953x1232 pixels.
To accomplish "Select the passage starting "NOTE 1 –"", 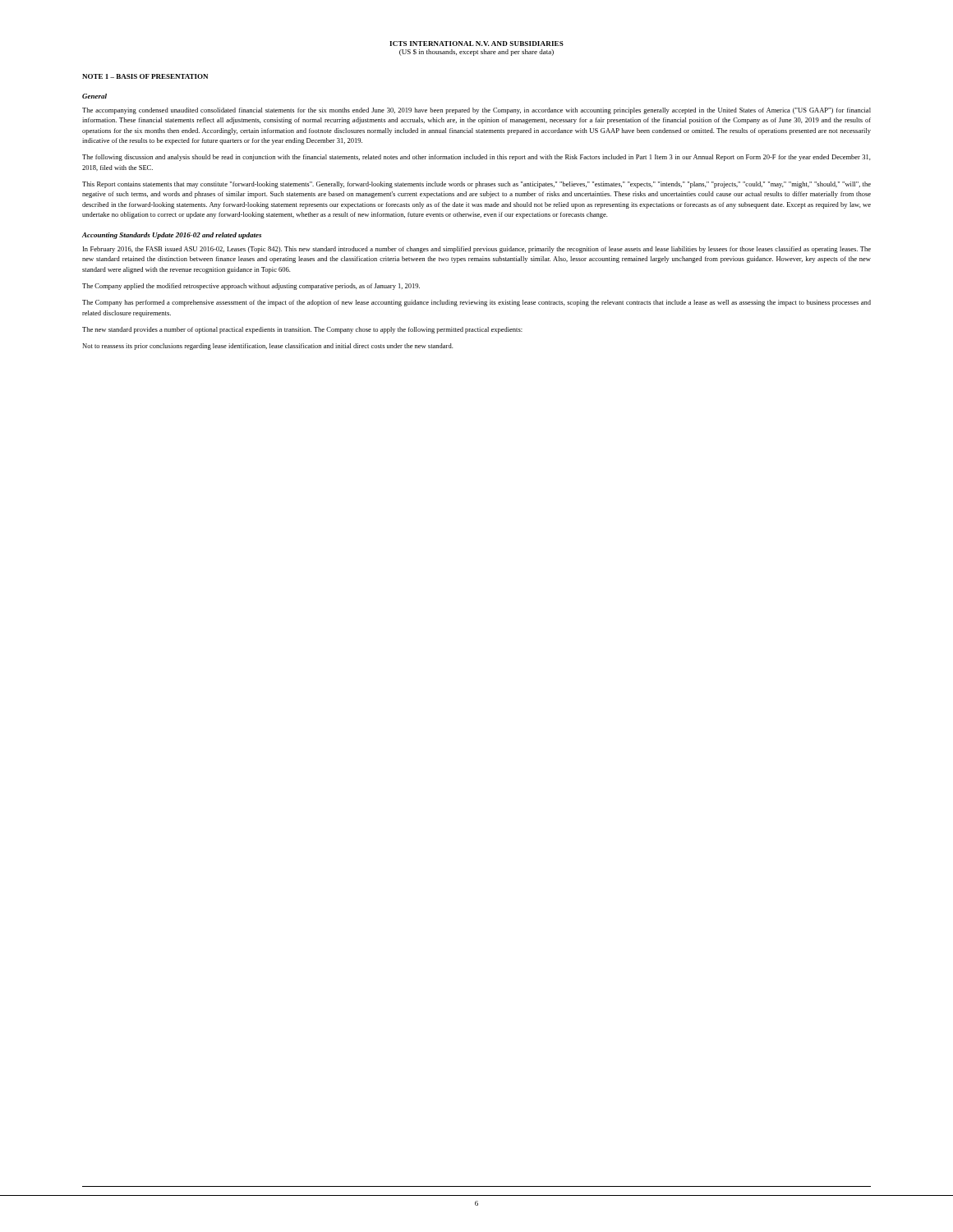I will click(x=145, y=76).
